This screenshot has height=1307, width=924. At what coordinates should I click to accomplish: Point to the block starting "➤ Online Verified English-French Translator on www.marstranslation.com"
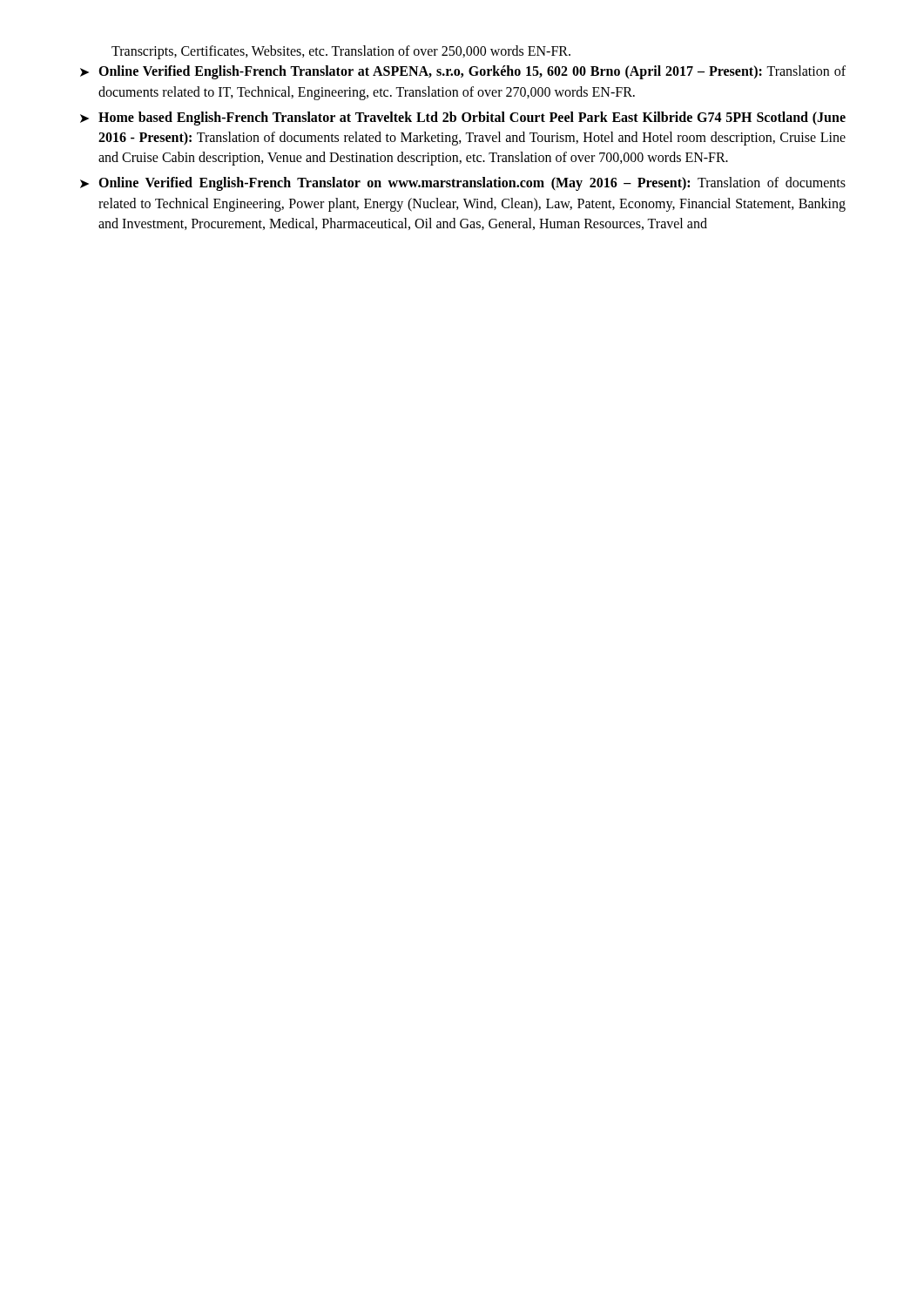[x=462, y=203]
